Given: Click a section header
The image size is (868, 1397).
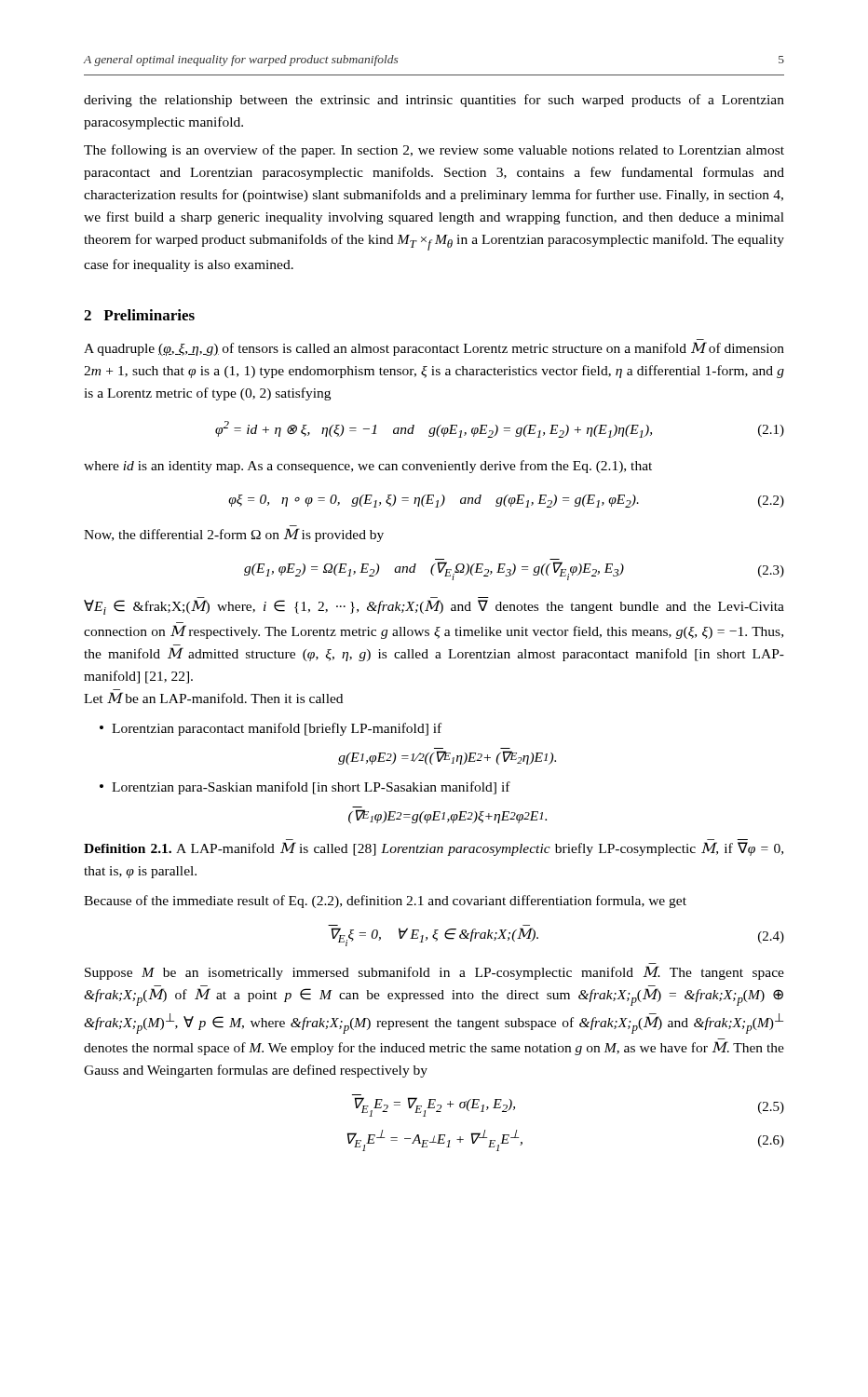Looking at the screenshot, I should click(x=139, y=316).
